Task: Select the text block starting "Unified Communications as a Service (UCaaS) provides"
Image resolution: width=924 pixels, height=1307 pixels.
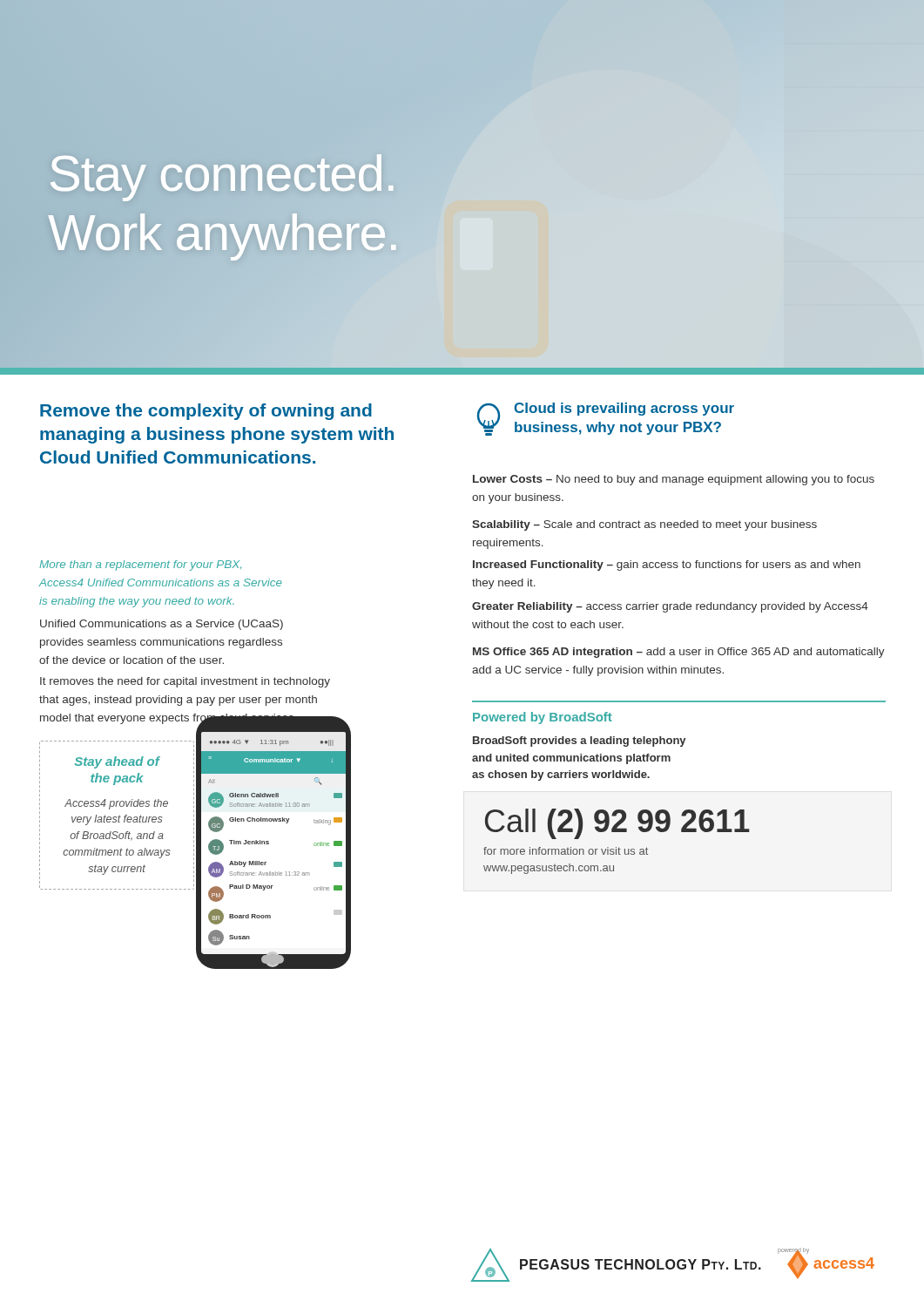Action: click(161, 642)
